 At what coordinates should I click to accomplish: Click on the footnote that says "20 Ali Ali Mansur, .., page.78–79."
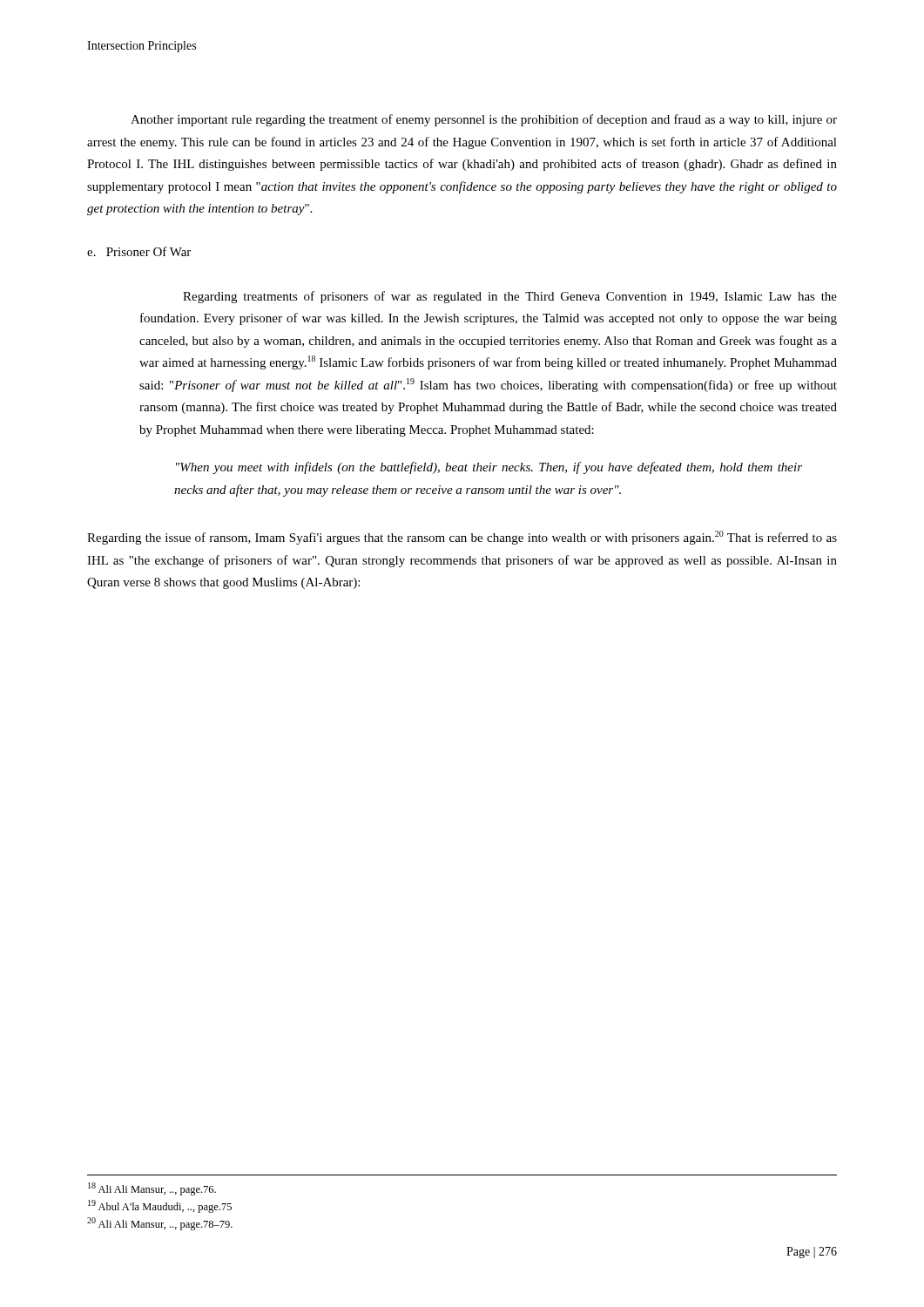click(160, 1223)
